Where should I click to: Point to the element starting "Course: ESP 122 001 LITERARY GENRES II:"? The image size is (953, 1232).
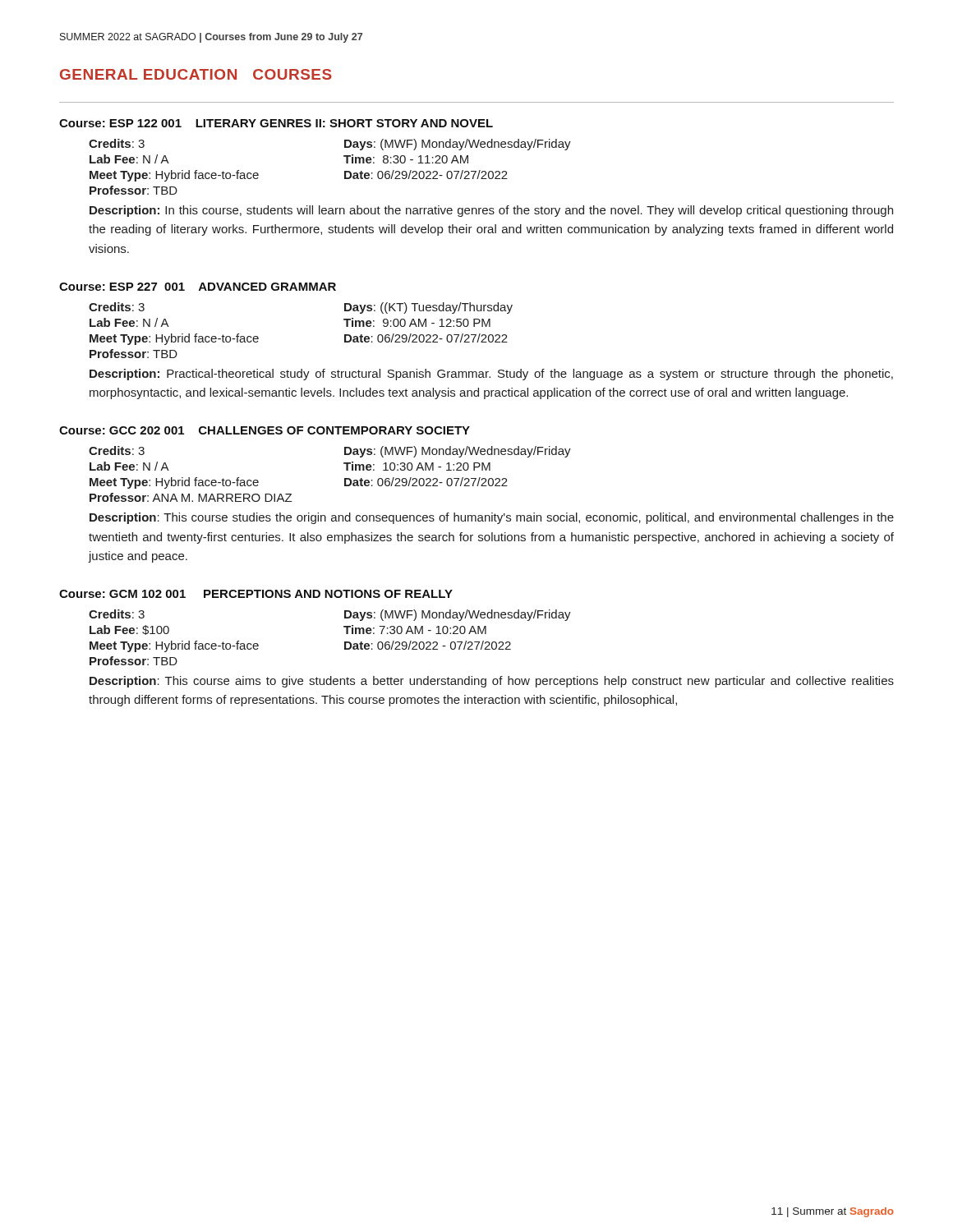click(x=476, y=187)
